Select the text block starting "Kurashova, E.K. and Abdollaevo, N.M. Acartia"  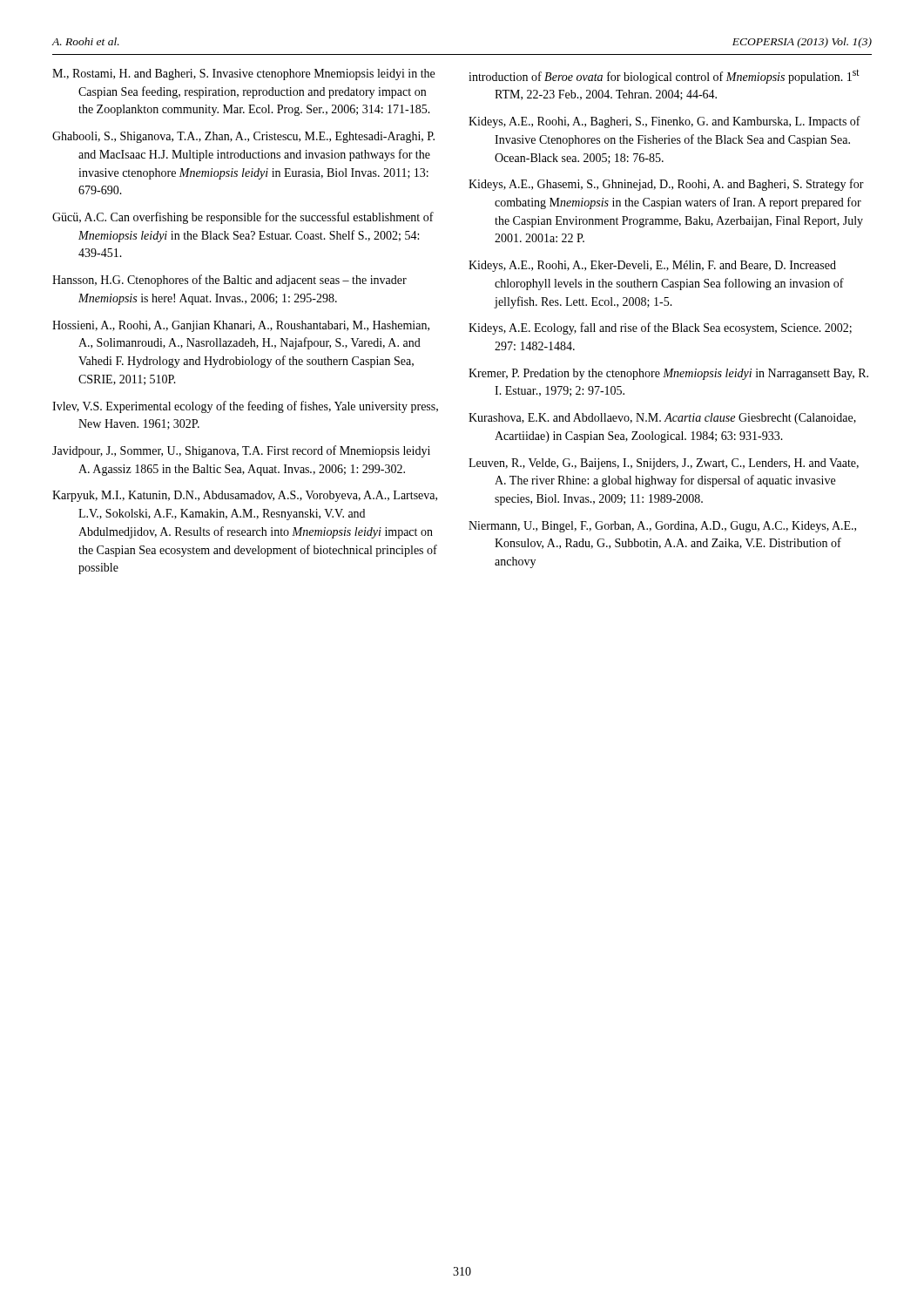tap(662, 427)
